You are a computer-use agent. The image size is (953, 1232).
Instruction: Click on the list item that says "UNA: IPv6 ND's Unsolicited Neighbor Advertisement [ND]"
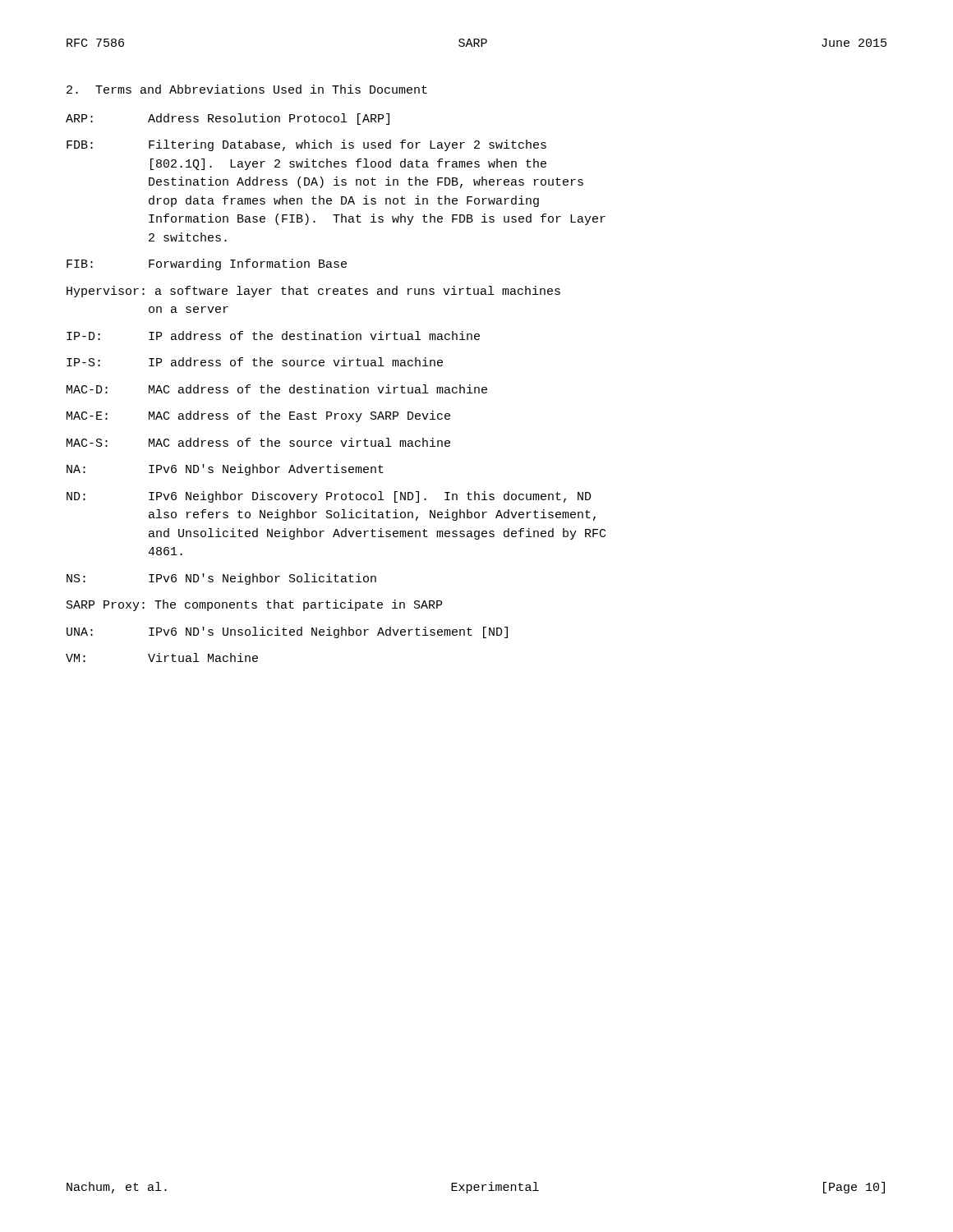pos(476,633)
